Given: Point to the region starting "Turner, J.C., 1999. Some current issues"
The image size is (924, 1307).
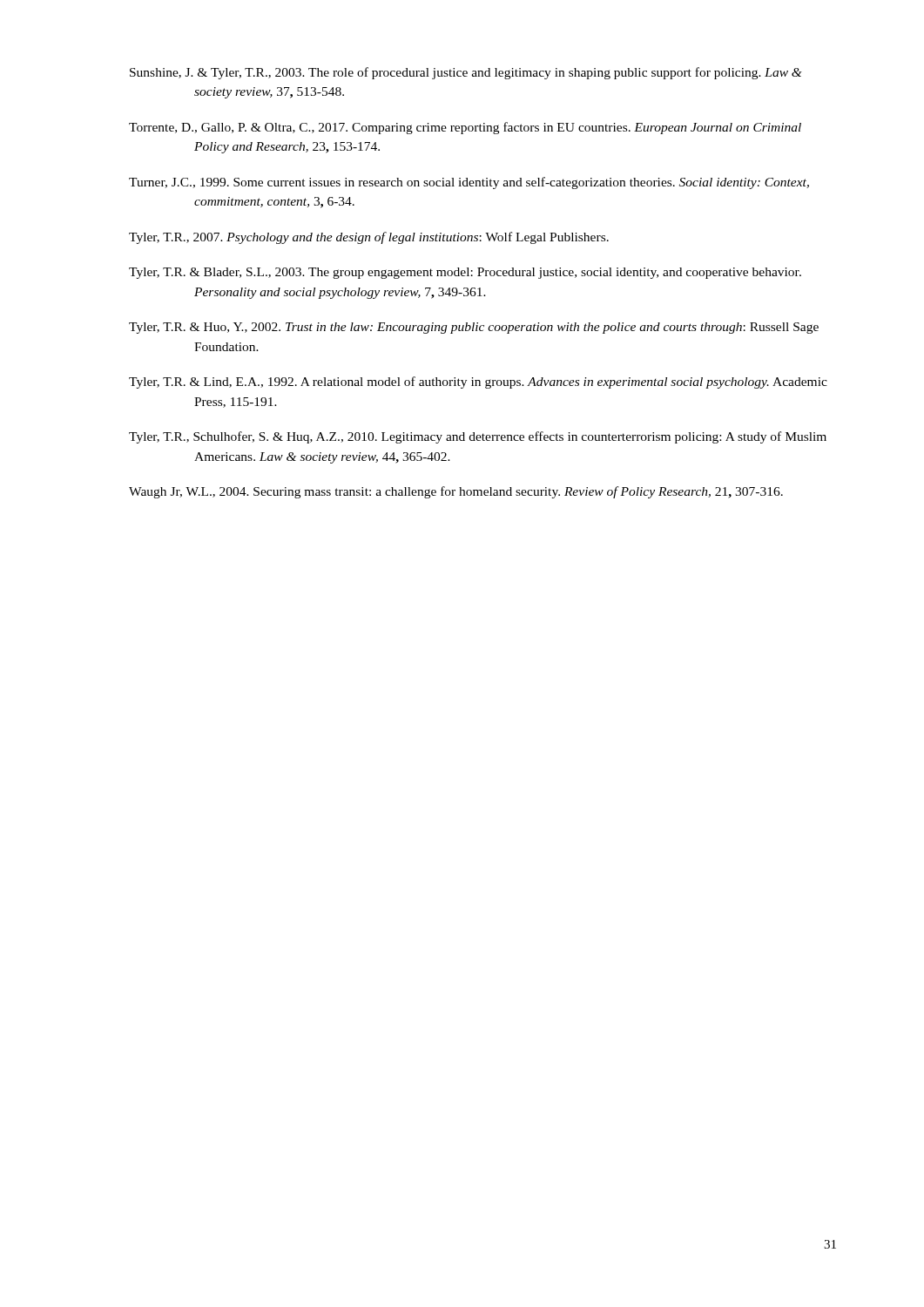Looking at the screenshot, I should pos(469,191).
